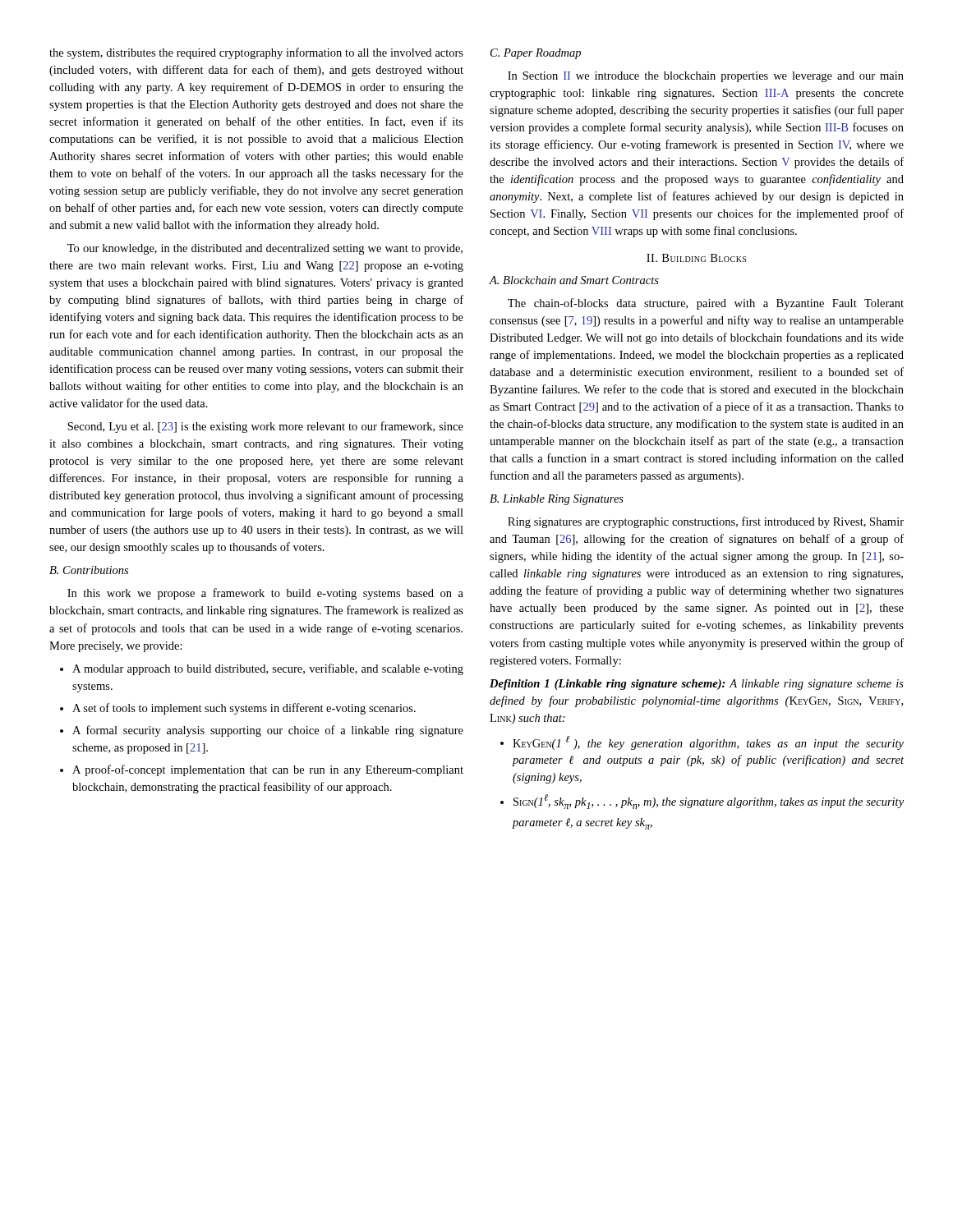Image resolution: width=953 pixels, height=1232 pixels.
Task: Find the block starting "A modular approach to"
Action: (268, 677)
